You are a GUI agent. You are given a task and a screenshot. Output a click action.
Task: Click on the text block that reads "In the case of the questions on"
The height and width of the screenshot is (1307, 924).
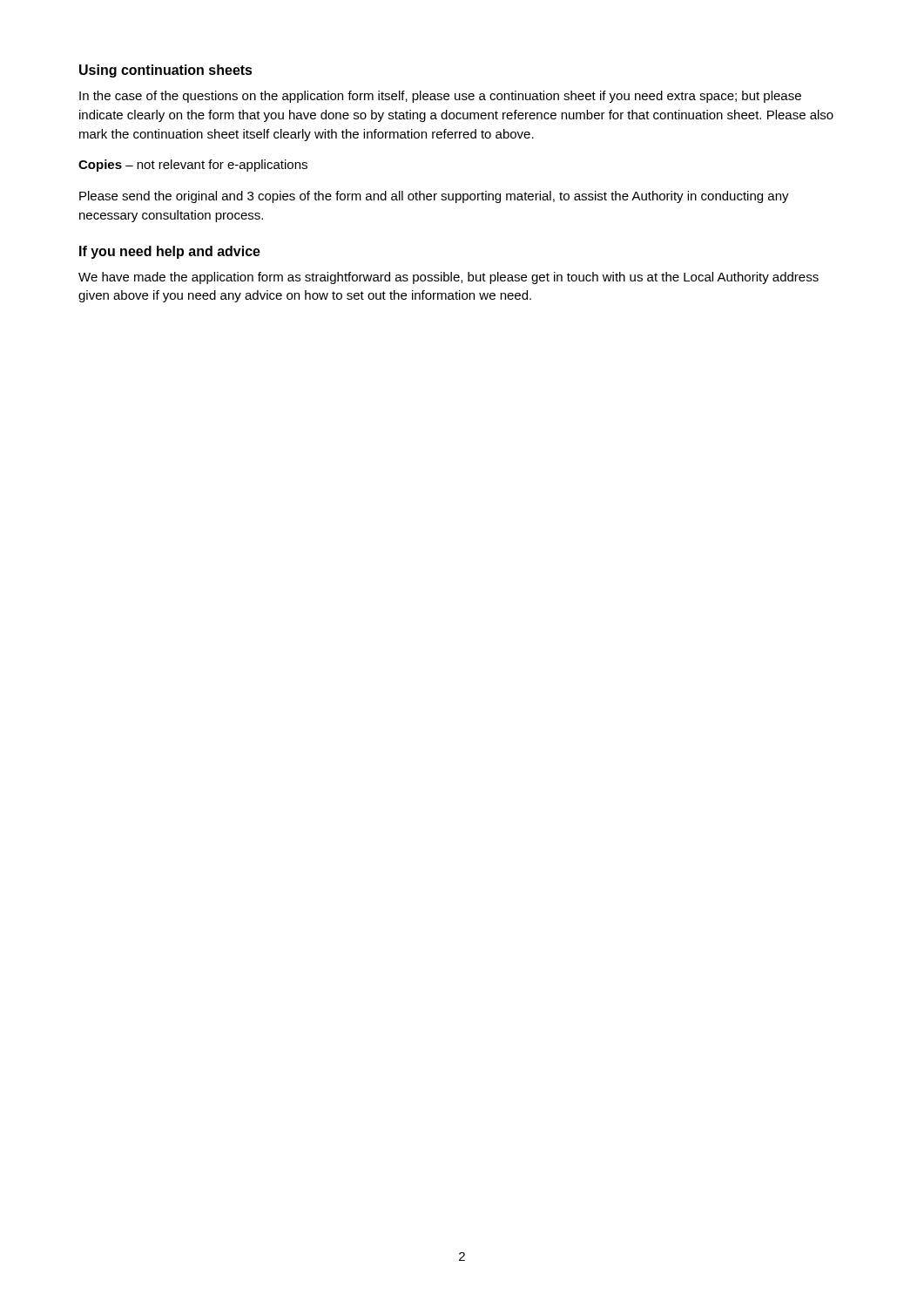(x=456, y=114)
